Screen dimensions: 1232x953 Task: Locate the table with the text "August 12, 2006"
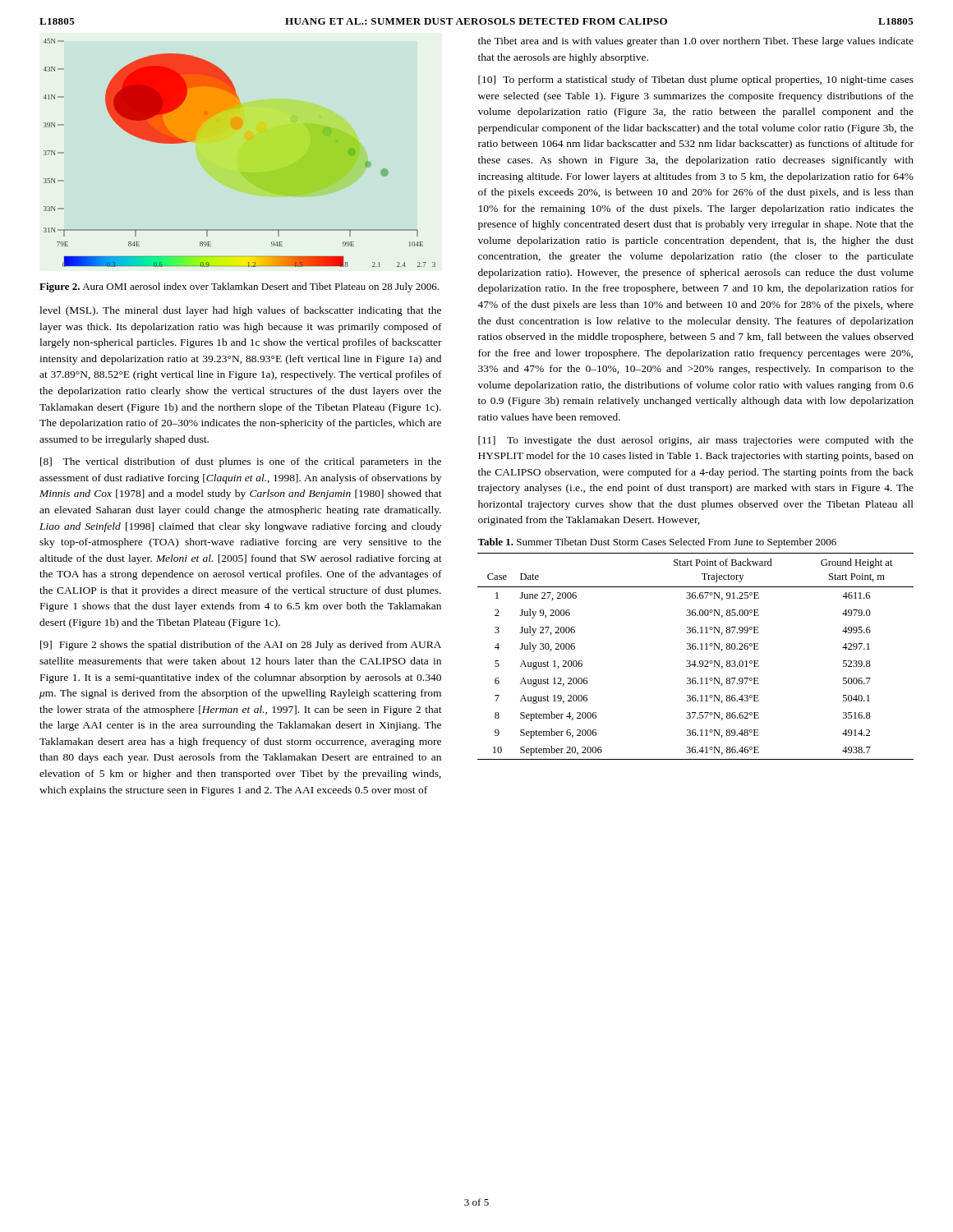[x=696, y=656]
